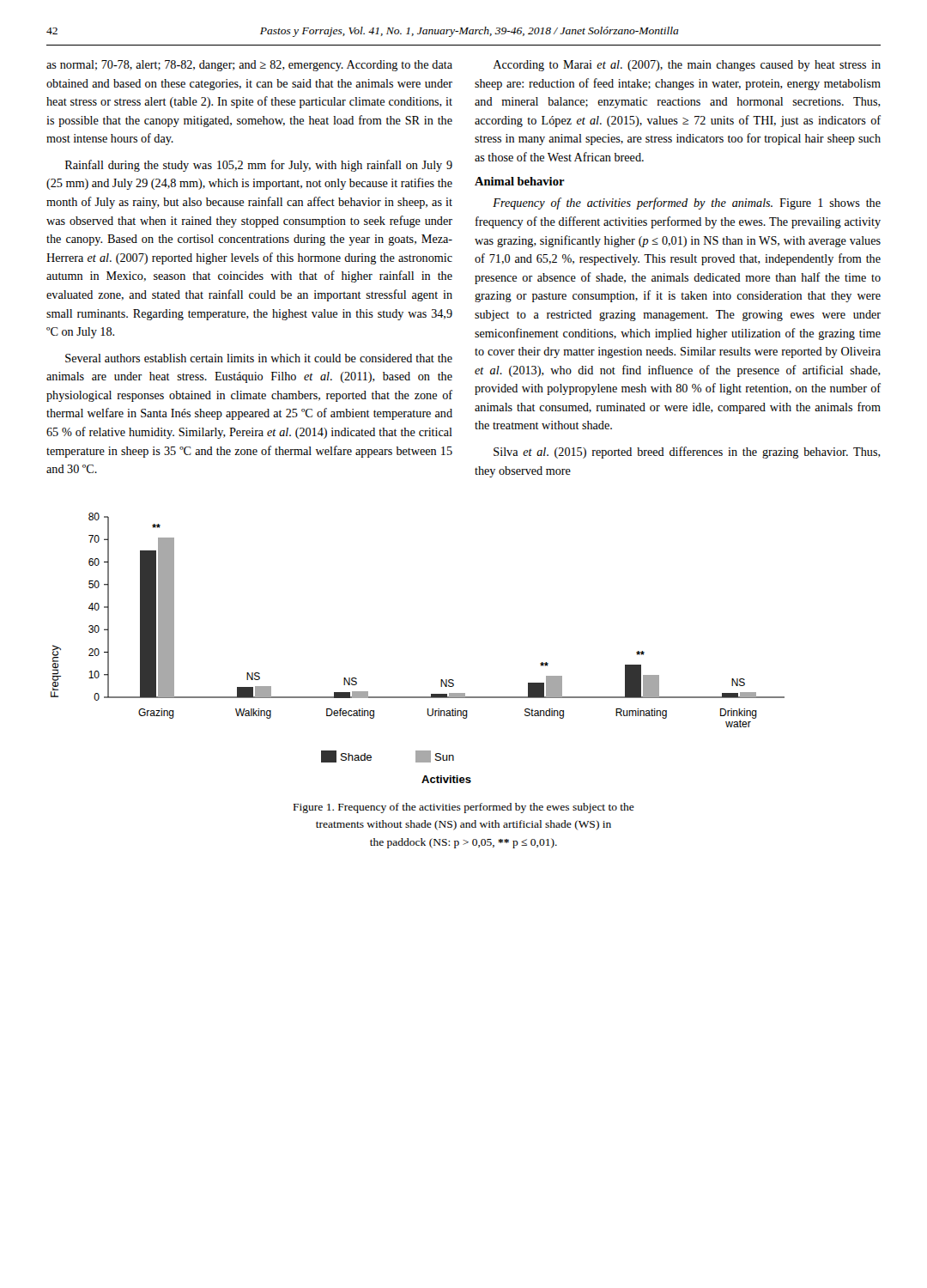
Task: Find the block on this page that starts "Several authors establish certain limits in which it"
Action: tap(249, 413)
